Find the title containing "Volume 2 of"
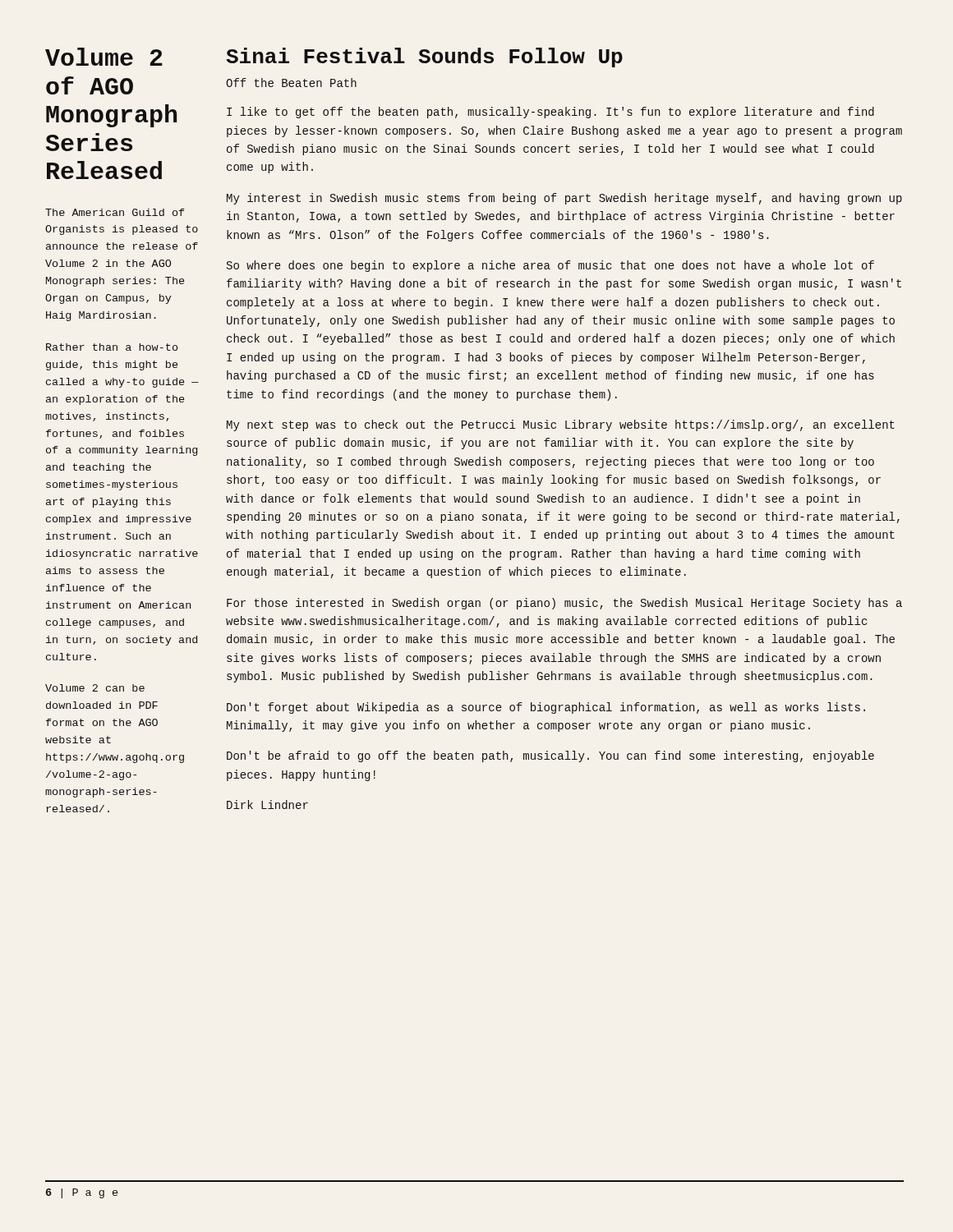The width and height of the screenshot is (953, 1232). pos(123,116)
